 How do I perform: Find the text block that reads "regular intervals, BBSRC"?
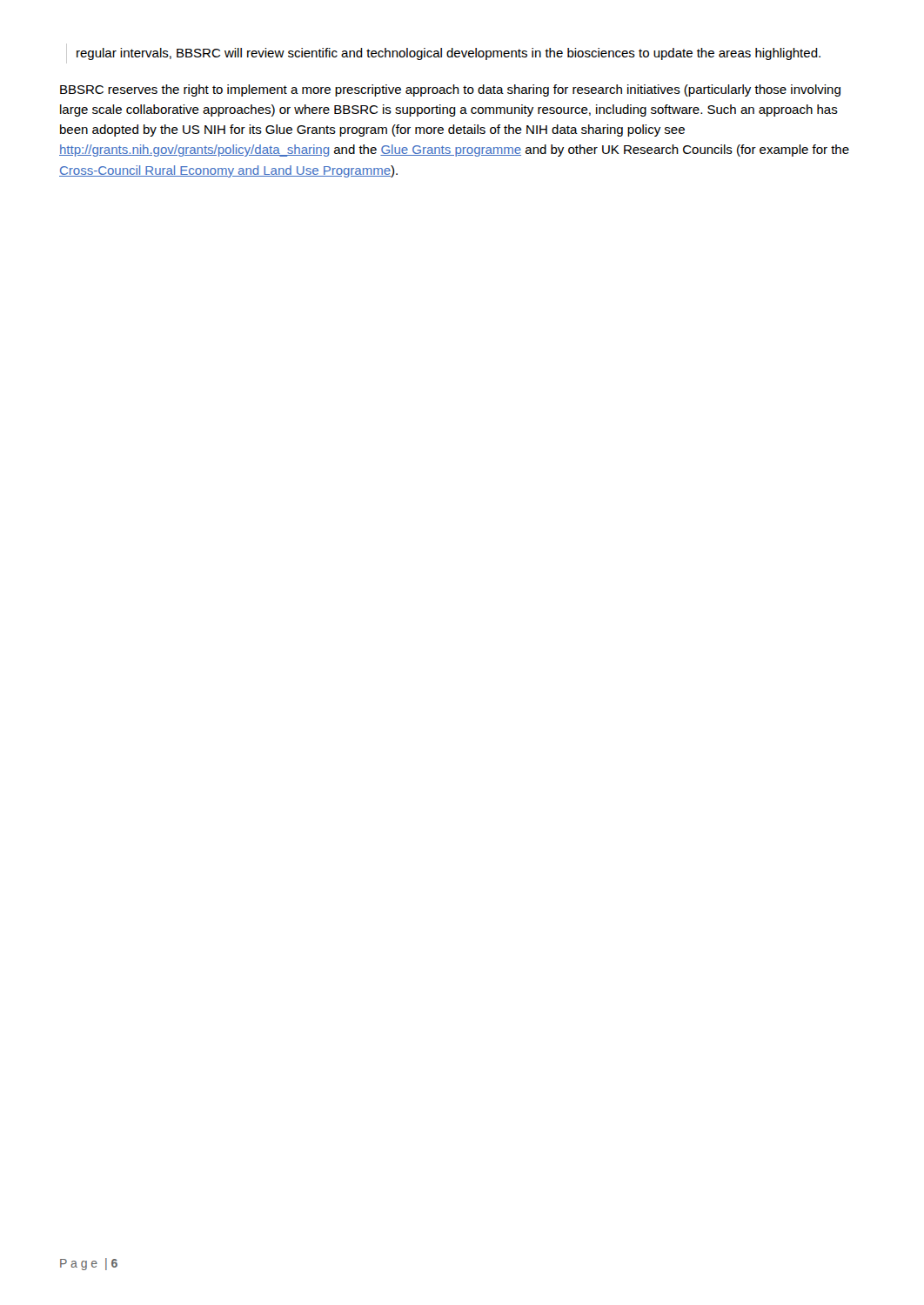click(466, 53)
